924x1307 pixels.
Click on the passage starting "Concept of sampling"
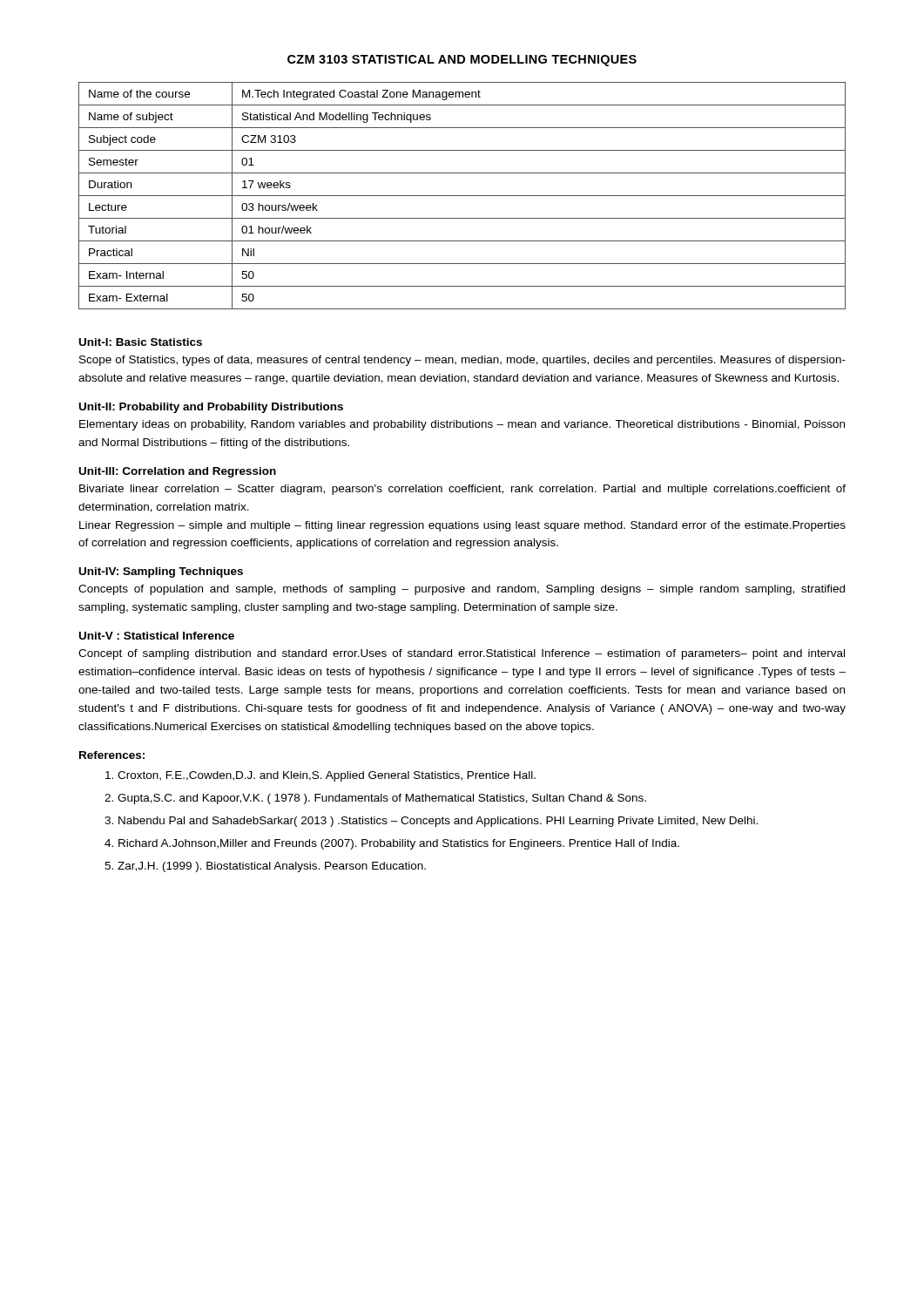[462, 691]
